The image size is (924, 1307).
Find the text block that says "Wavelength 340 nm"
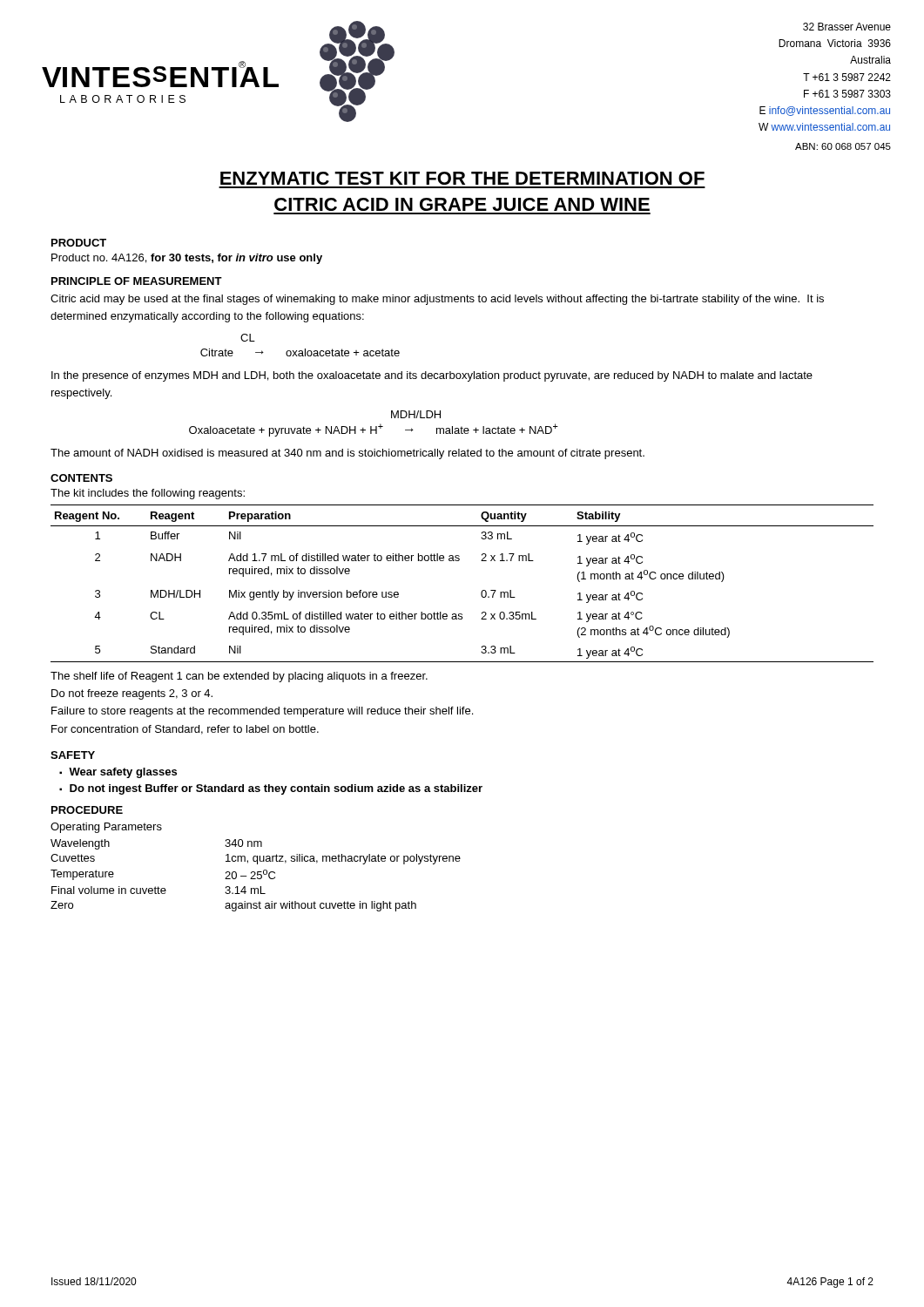pos(256,874)
